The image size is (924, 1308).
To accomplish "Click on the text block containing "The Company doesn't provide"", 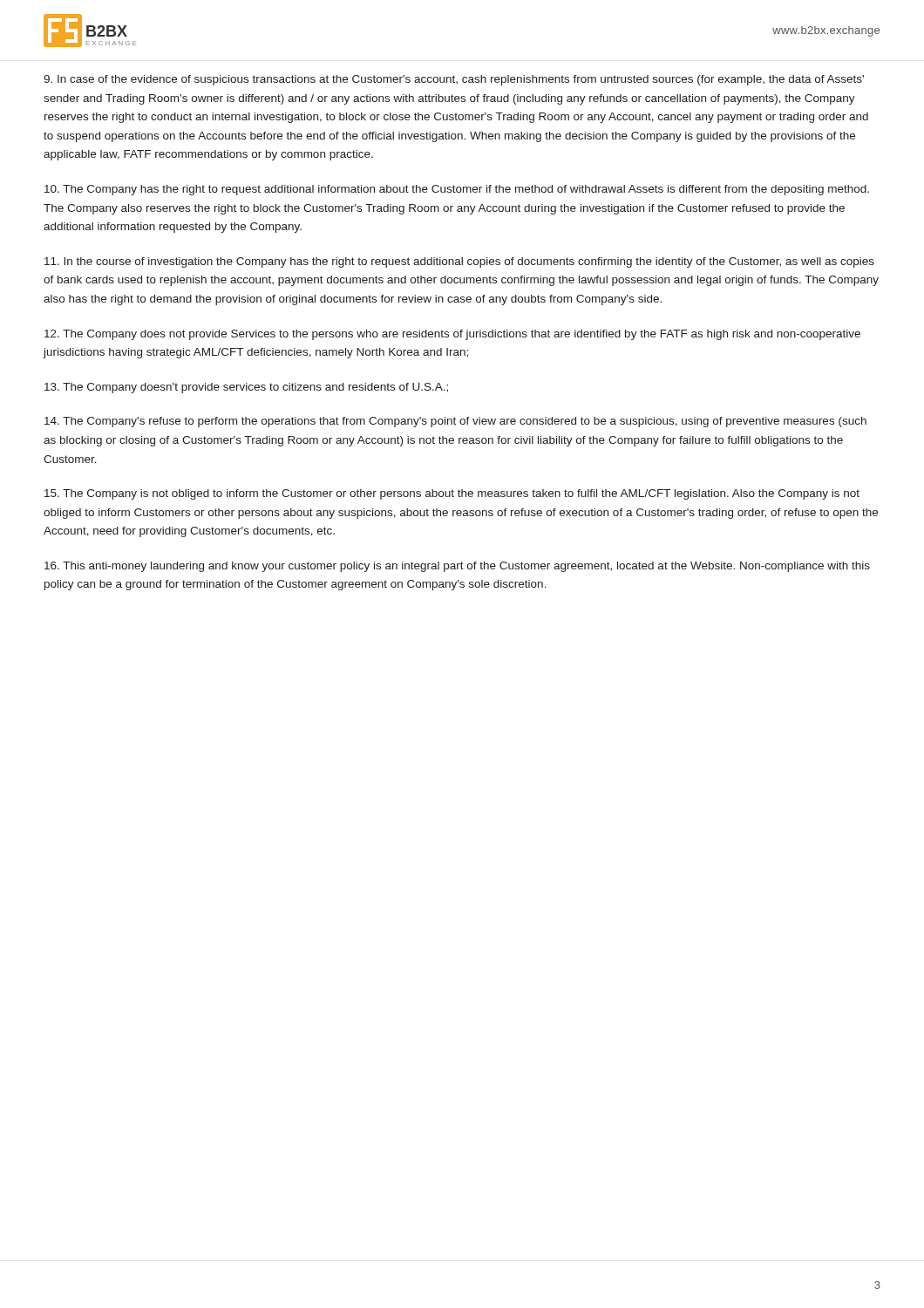I will [246, 387].
